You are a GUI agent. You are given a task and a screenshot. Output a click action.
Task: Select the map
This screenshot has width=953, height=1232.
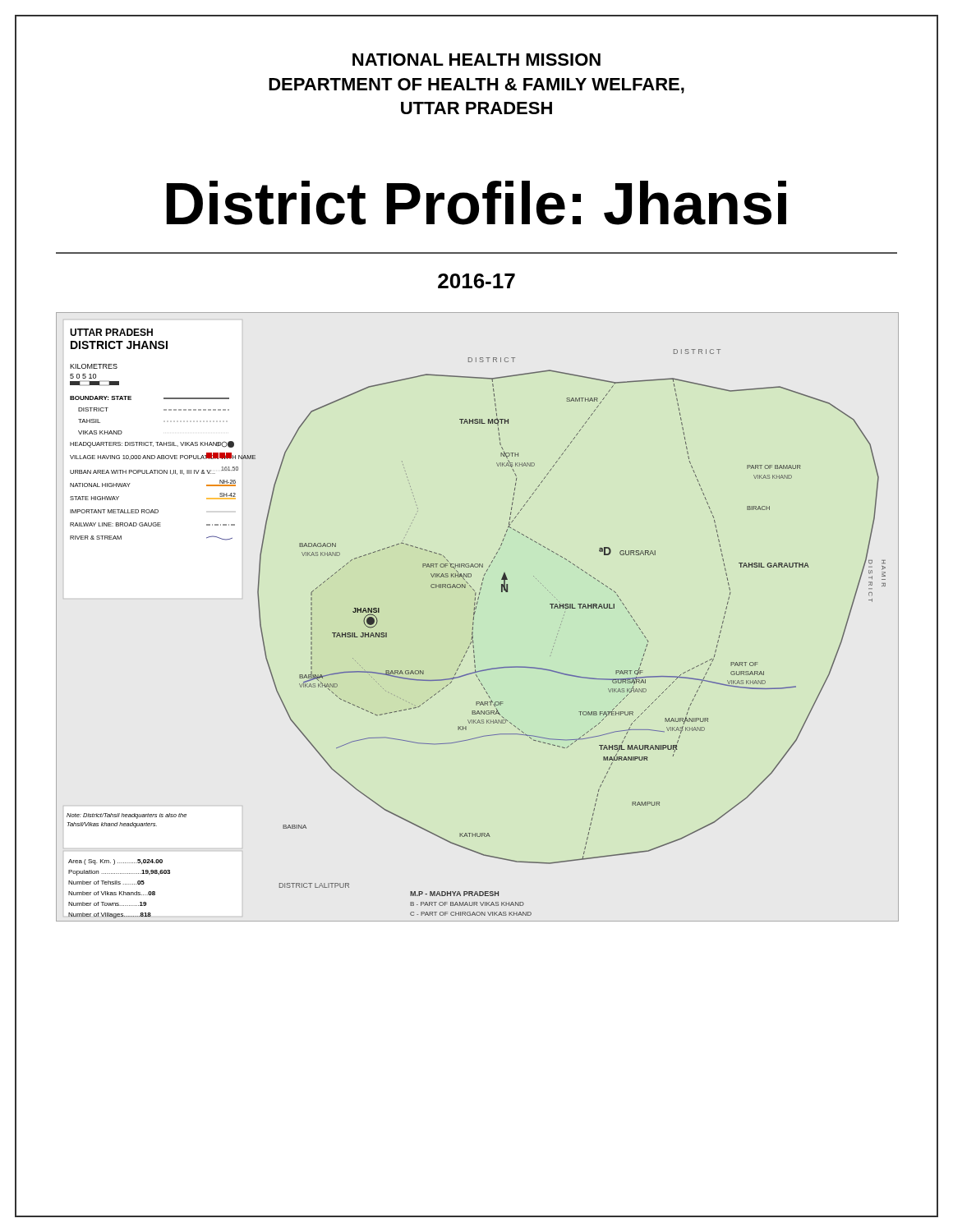(477, 617)
